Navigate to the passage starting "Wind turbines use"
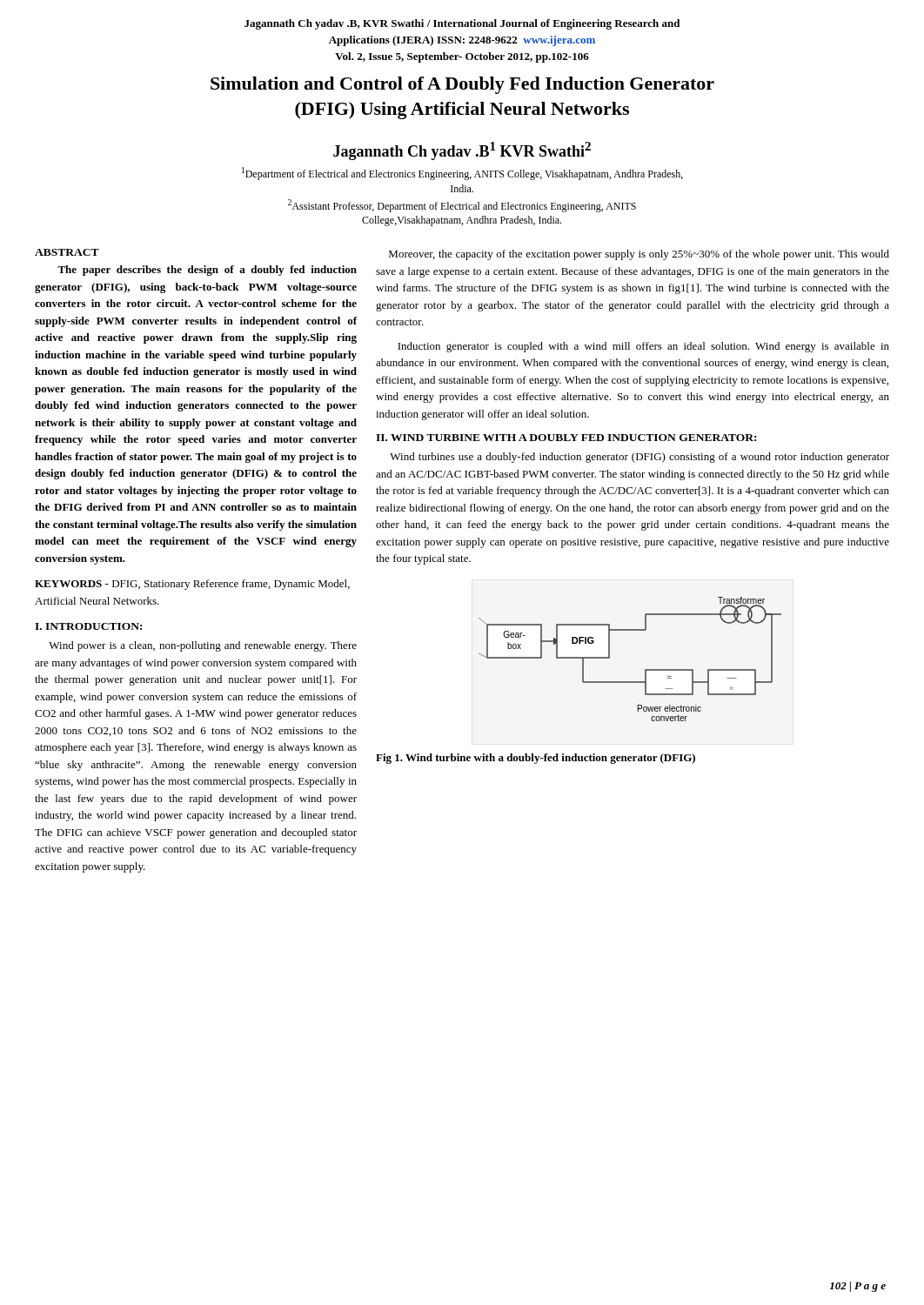924x1305 pixels. pos(633,507)
